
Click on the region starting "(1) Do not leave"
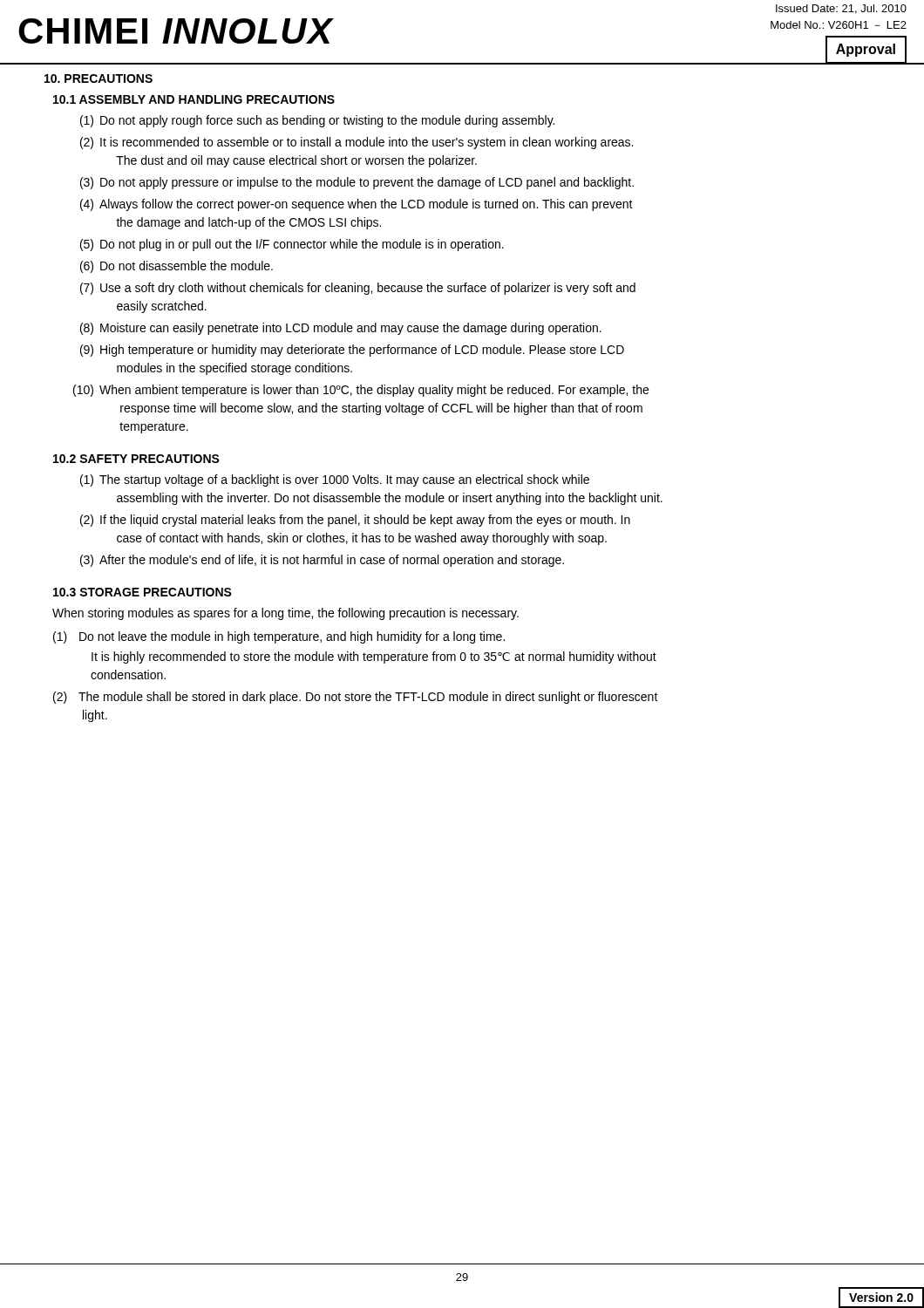471,656
